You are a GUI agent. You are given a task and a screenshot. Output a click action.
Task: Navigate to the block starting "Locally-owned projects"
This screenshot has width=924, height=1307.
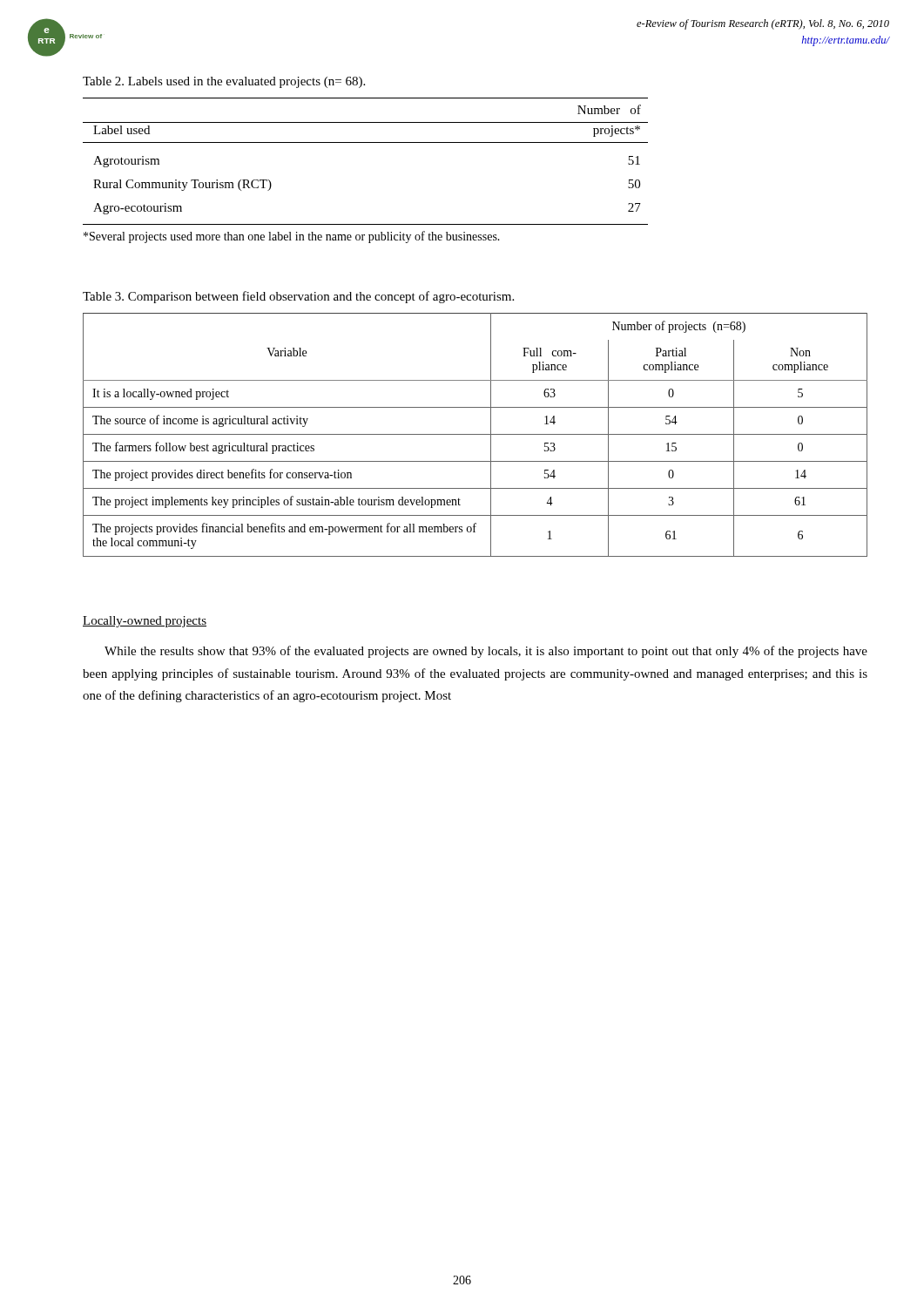click(x=145, y=620)
